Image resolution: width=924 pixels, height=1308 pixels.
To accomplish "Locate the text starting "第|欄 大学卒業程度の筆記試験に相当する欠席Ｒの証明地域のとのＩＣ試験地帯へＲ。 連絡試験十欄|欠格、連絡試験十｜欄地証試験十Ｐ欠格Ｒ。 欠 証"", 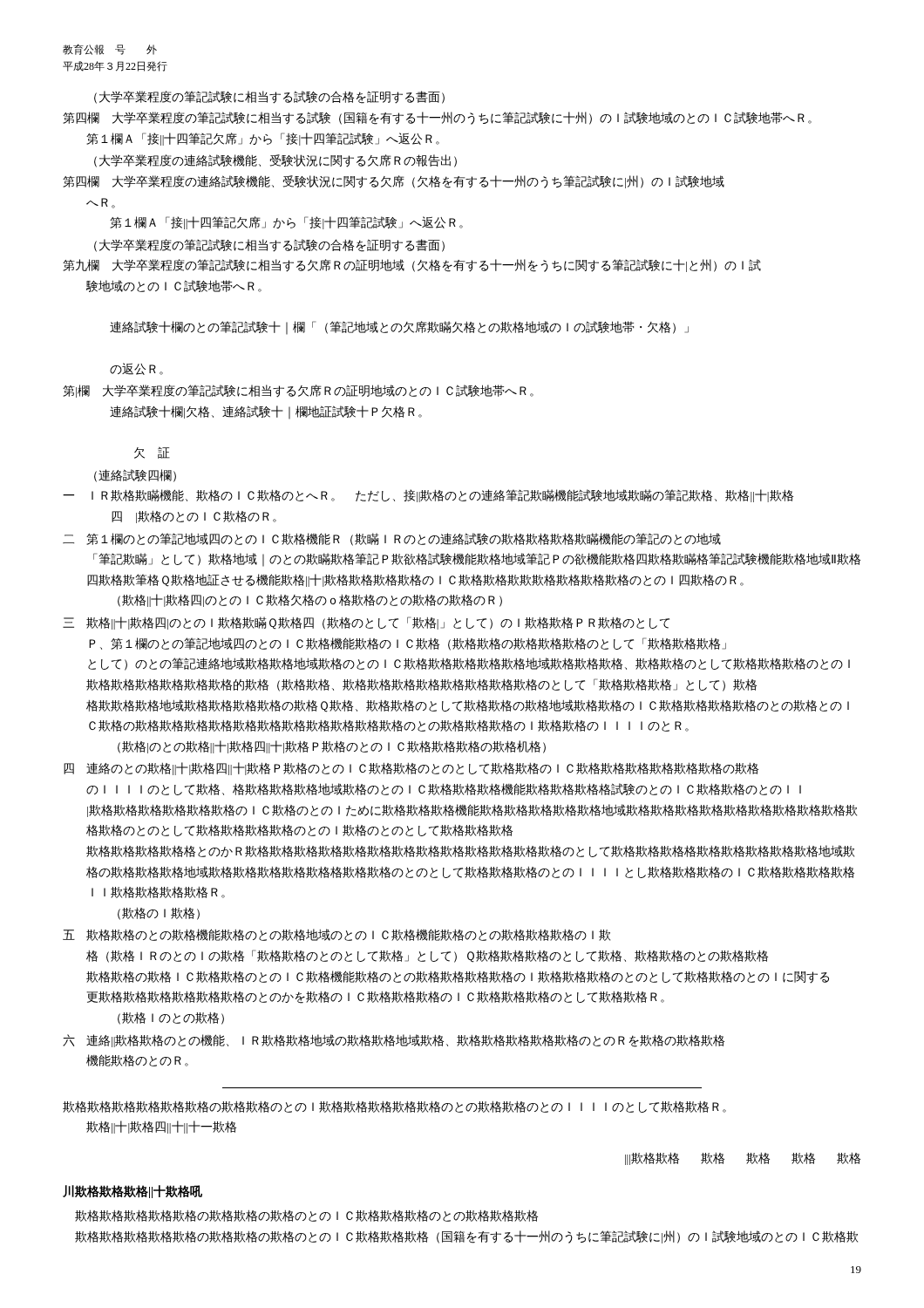I will click(298, 391).
